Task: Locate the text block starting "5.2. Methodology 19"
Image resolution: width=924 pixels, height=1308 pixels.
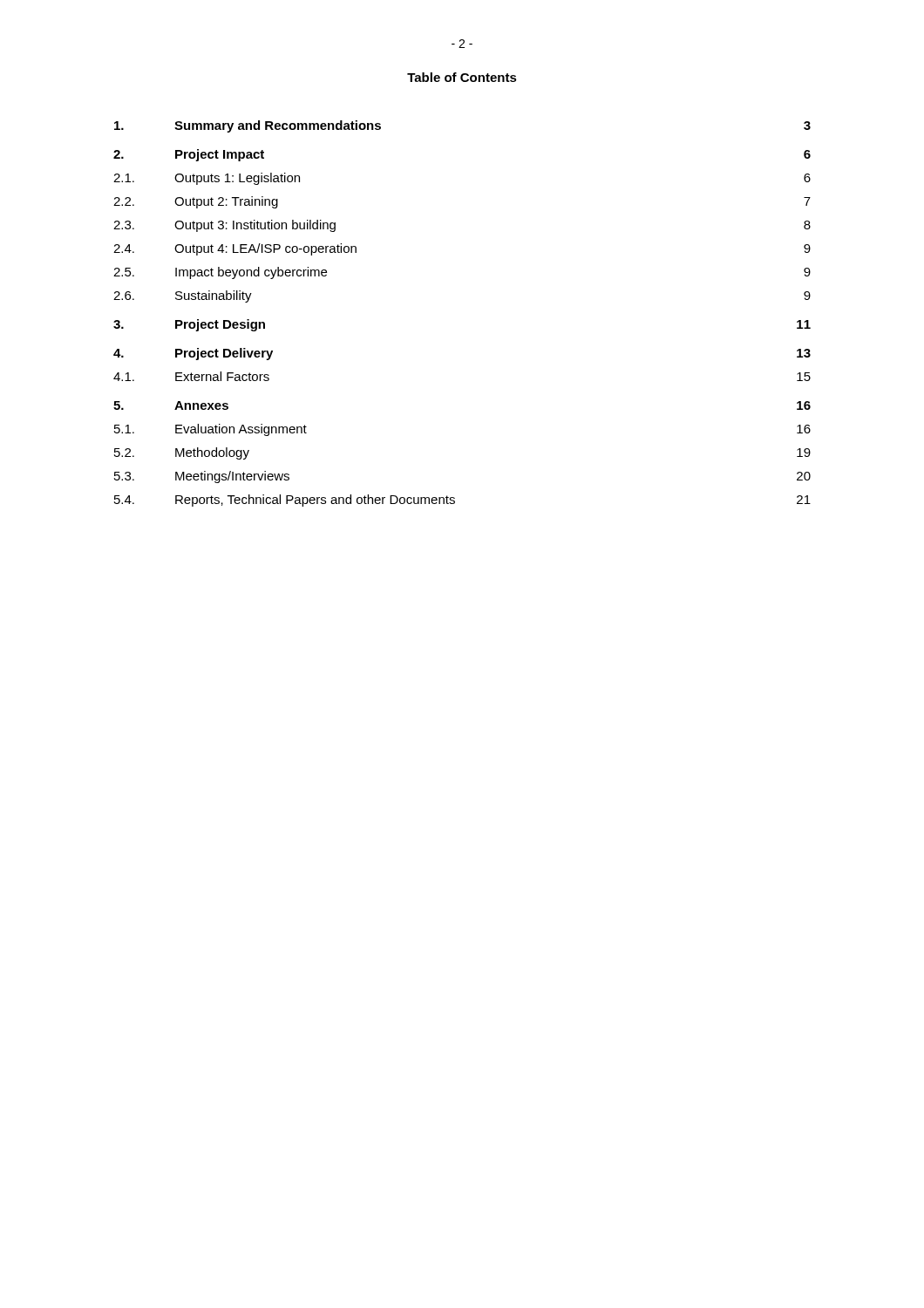Action: click(x=212, y=453)
